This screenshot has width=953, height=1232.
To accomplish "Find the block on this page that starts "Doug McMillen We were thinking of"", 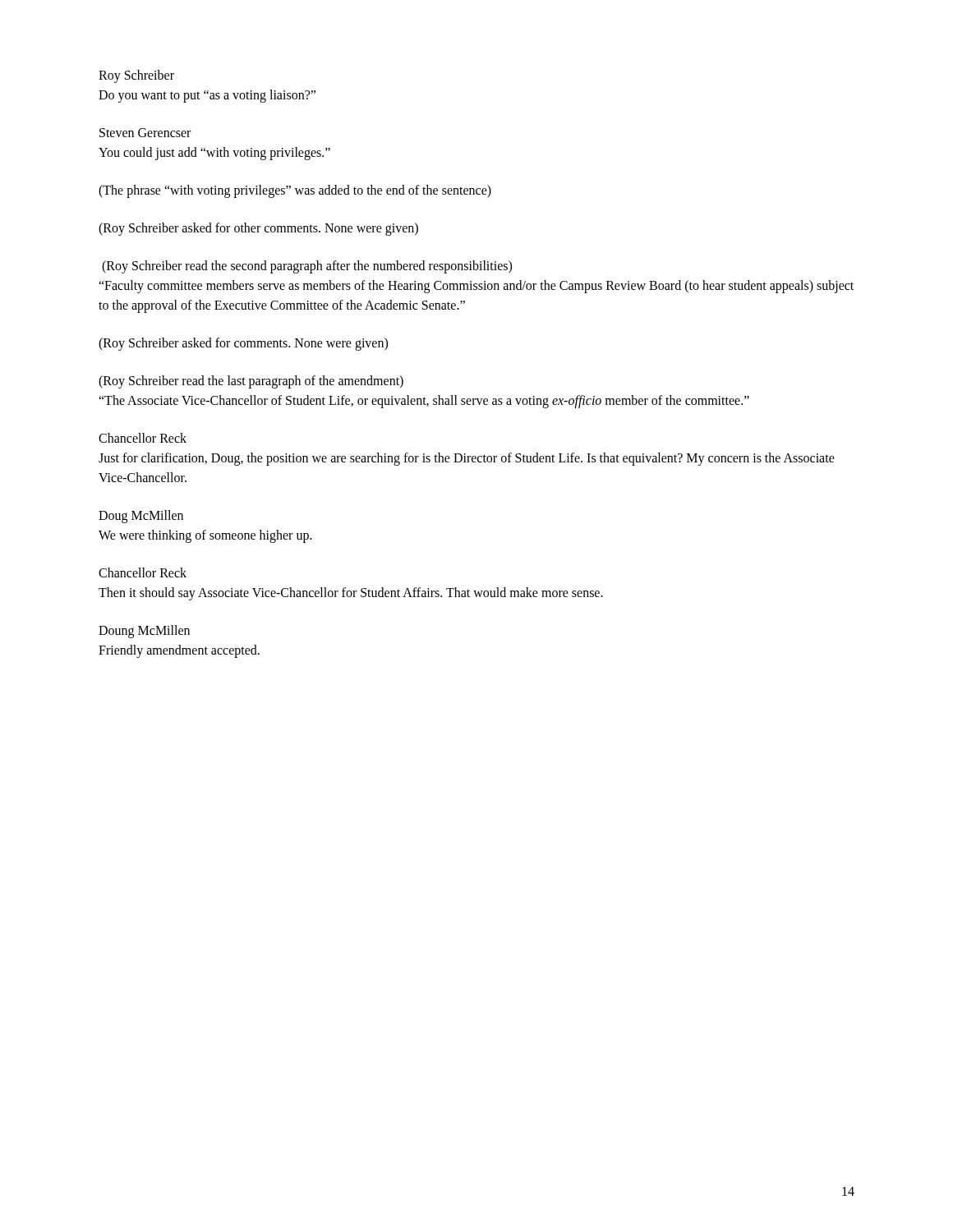I will [x=206, y=525].
